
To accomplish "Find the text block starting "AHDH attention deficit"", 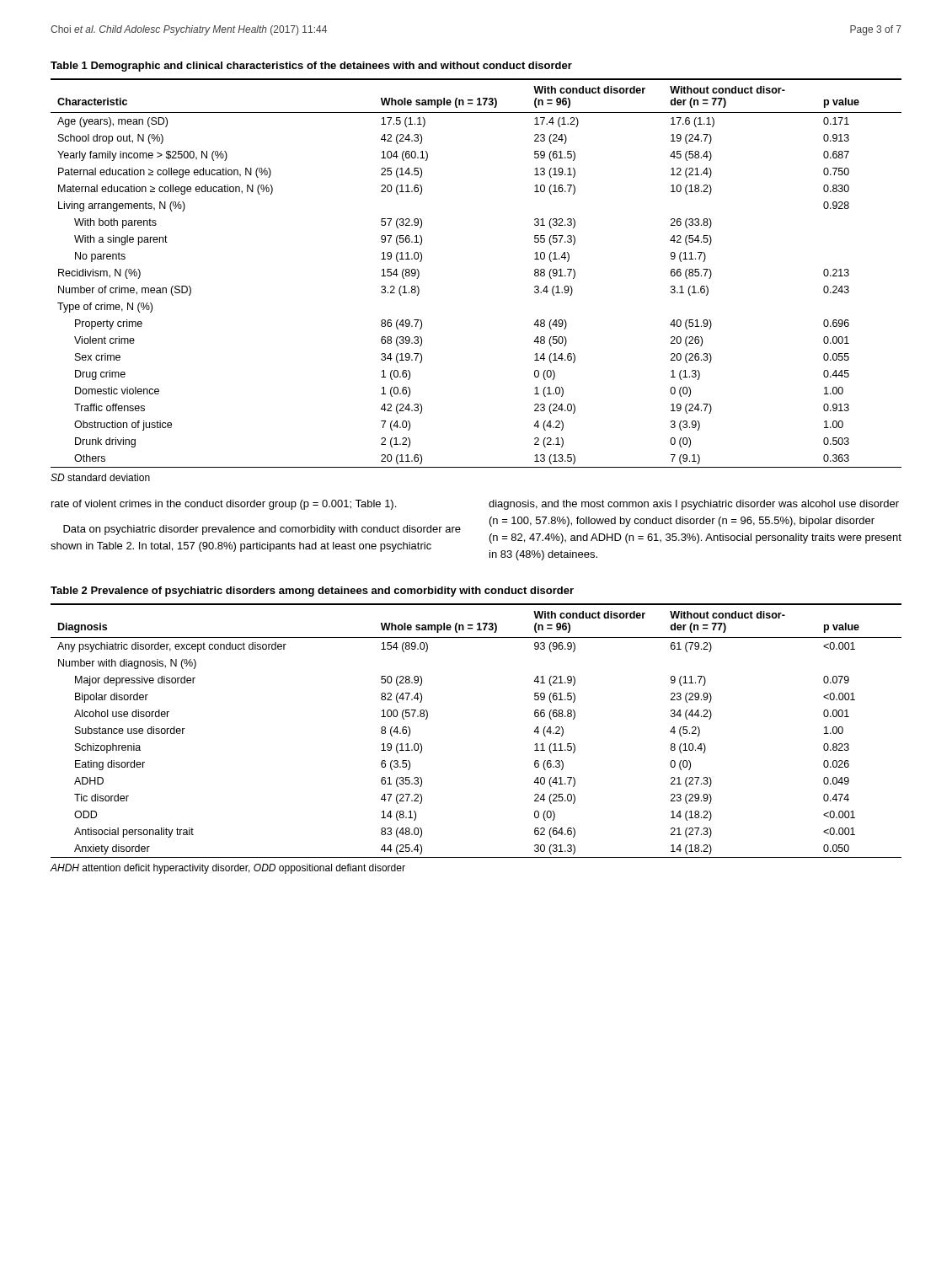I will point(228,868).
